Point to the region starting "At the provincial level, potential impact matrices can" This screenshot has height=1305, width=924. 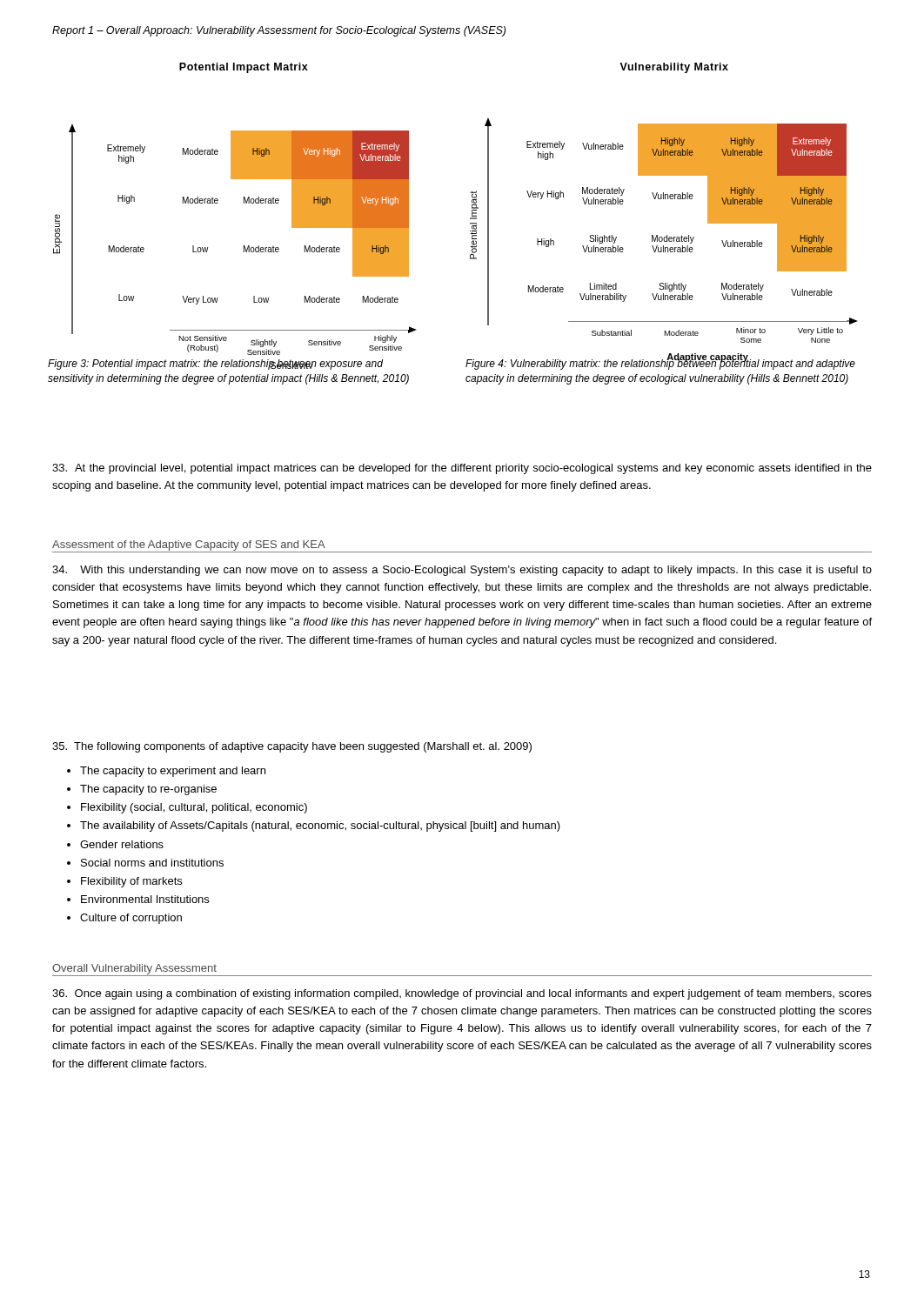pos(462,476)
